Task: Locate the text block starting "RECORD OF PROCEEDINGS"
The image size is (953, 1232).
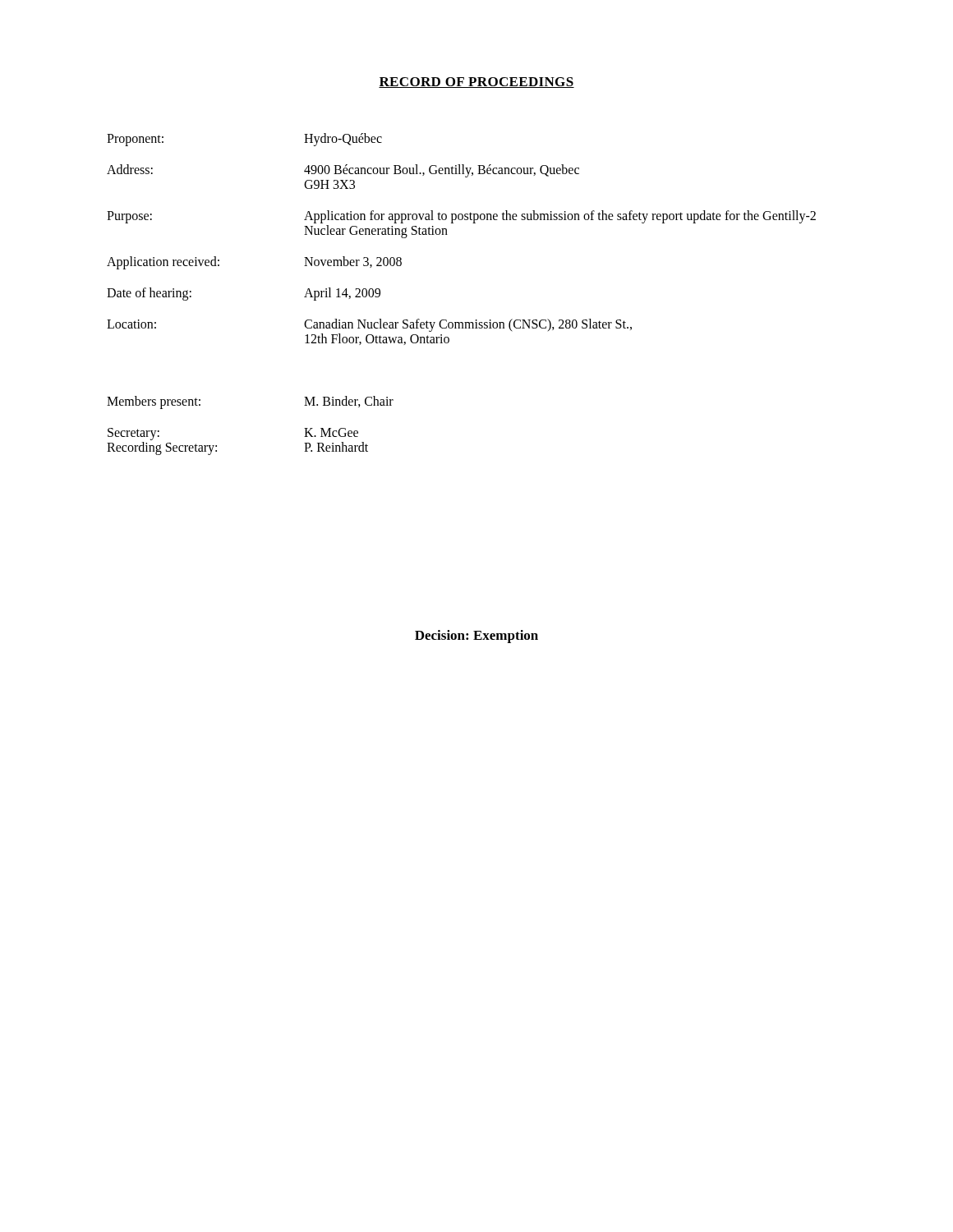Action: 476,82
